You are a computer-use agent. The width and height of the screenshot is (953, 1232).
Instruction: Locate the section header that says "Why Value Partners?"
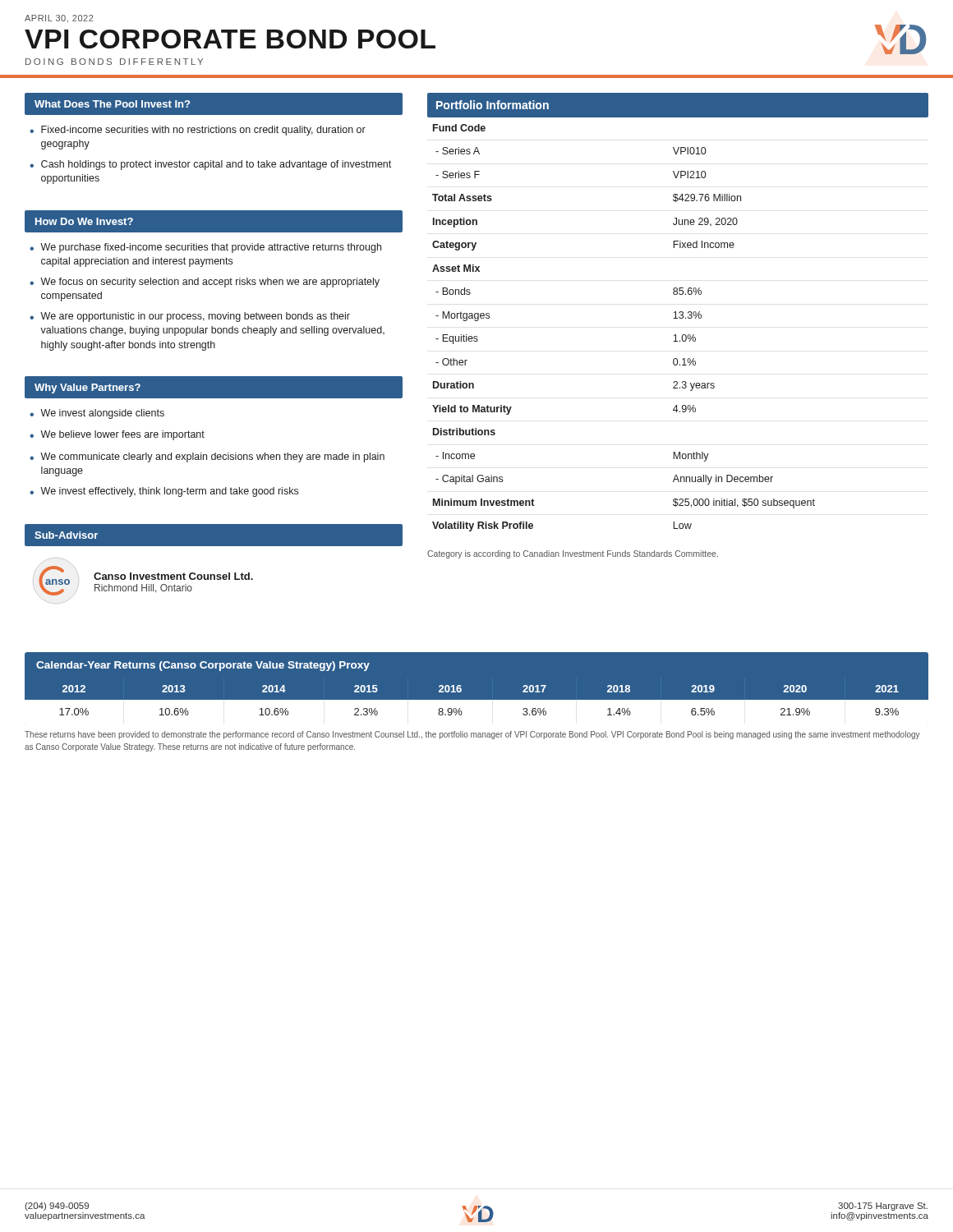(x=88, y=387)
